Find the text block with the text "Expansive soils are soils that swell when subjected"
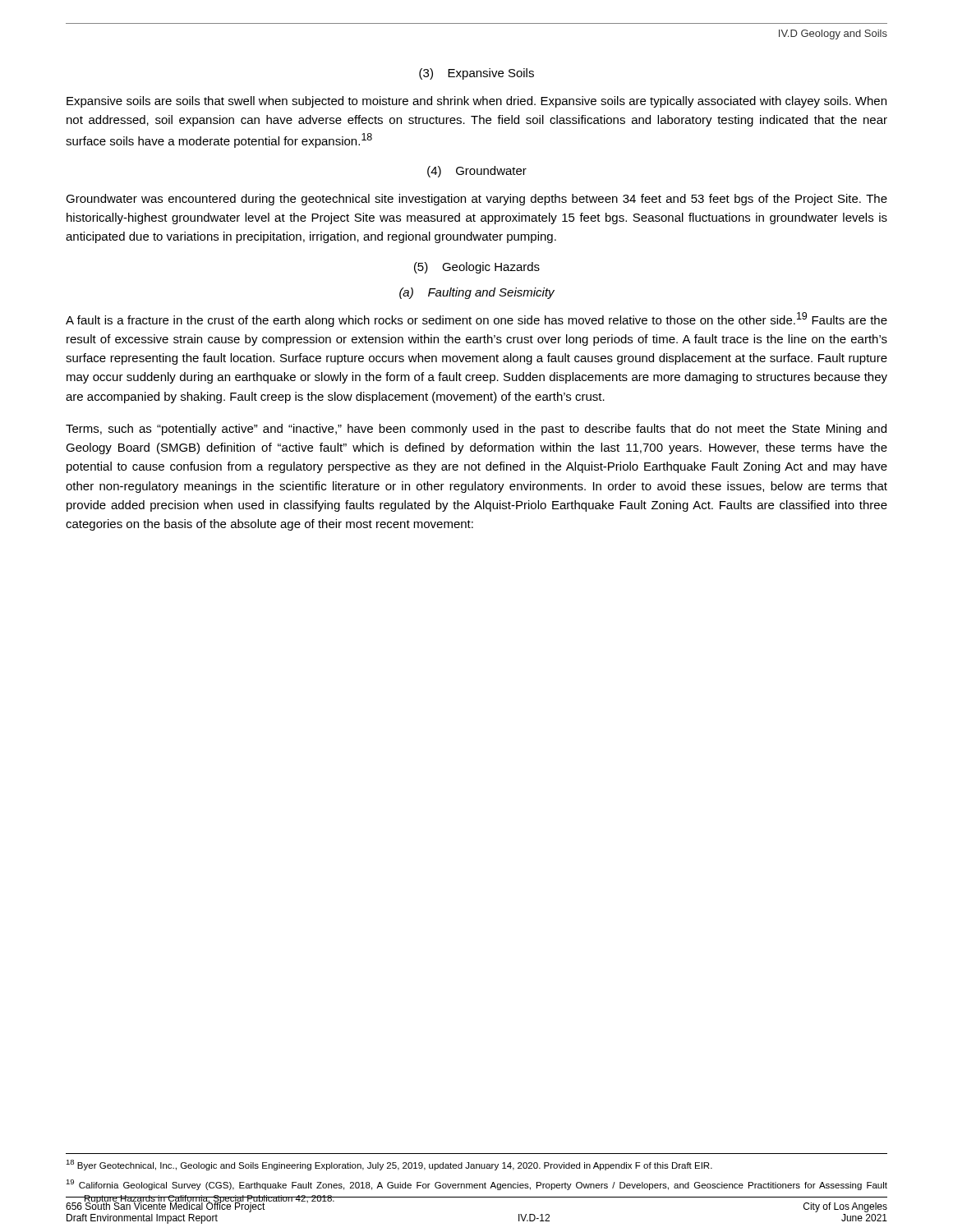The image size is (953, 1232). coord(476,121)
